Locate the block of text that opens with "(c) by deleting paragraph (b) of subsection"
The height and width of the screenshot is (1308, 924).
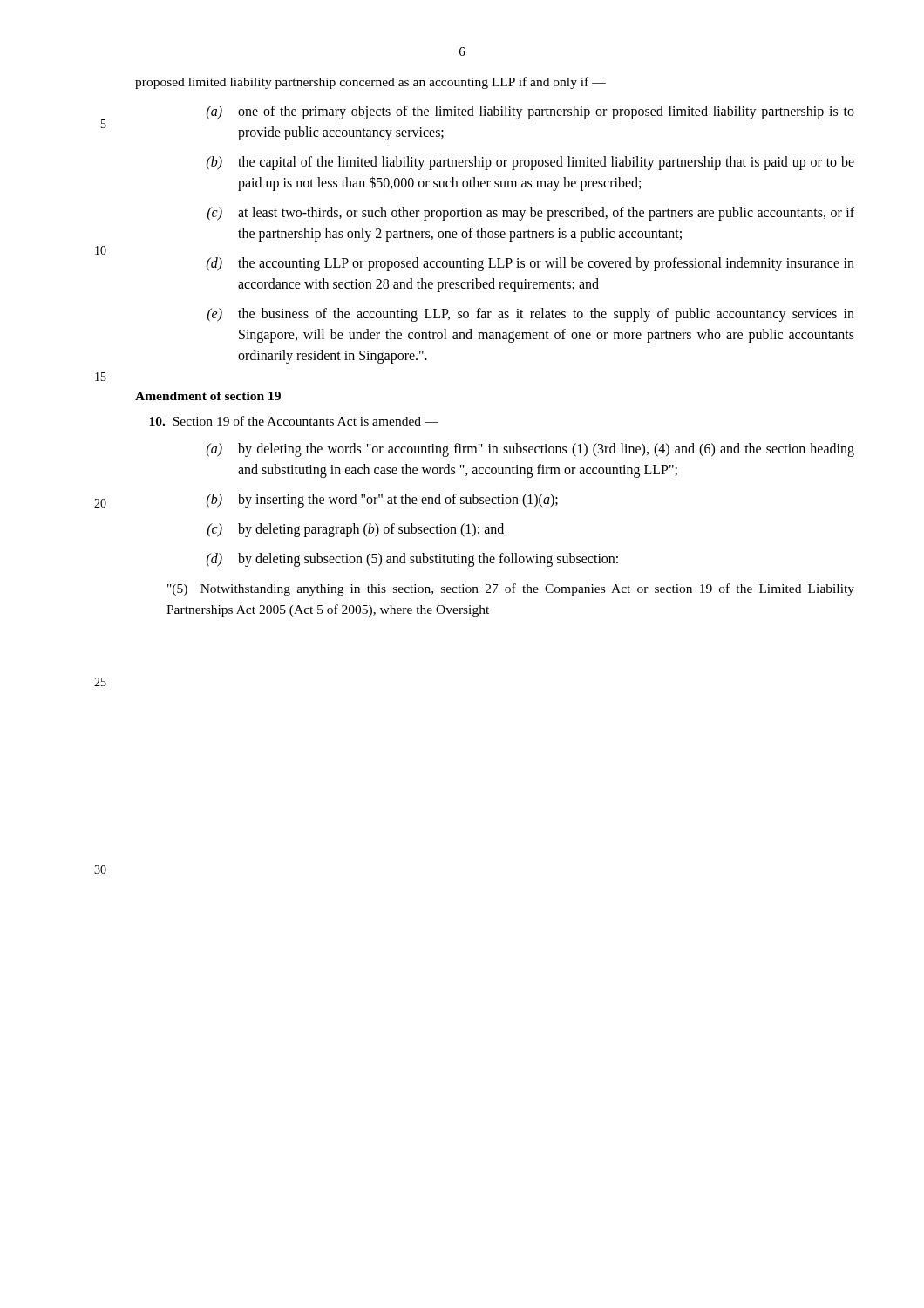pyautogui.click(x=512, y=530)
